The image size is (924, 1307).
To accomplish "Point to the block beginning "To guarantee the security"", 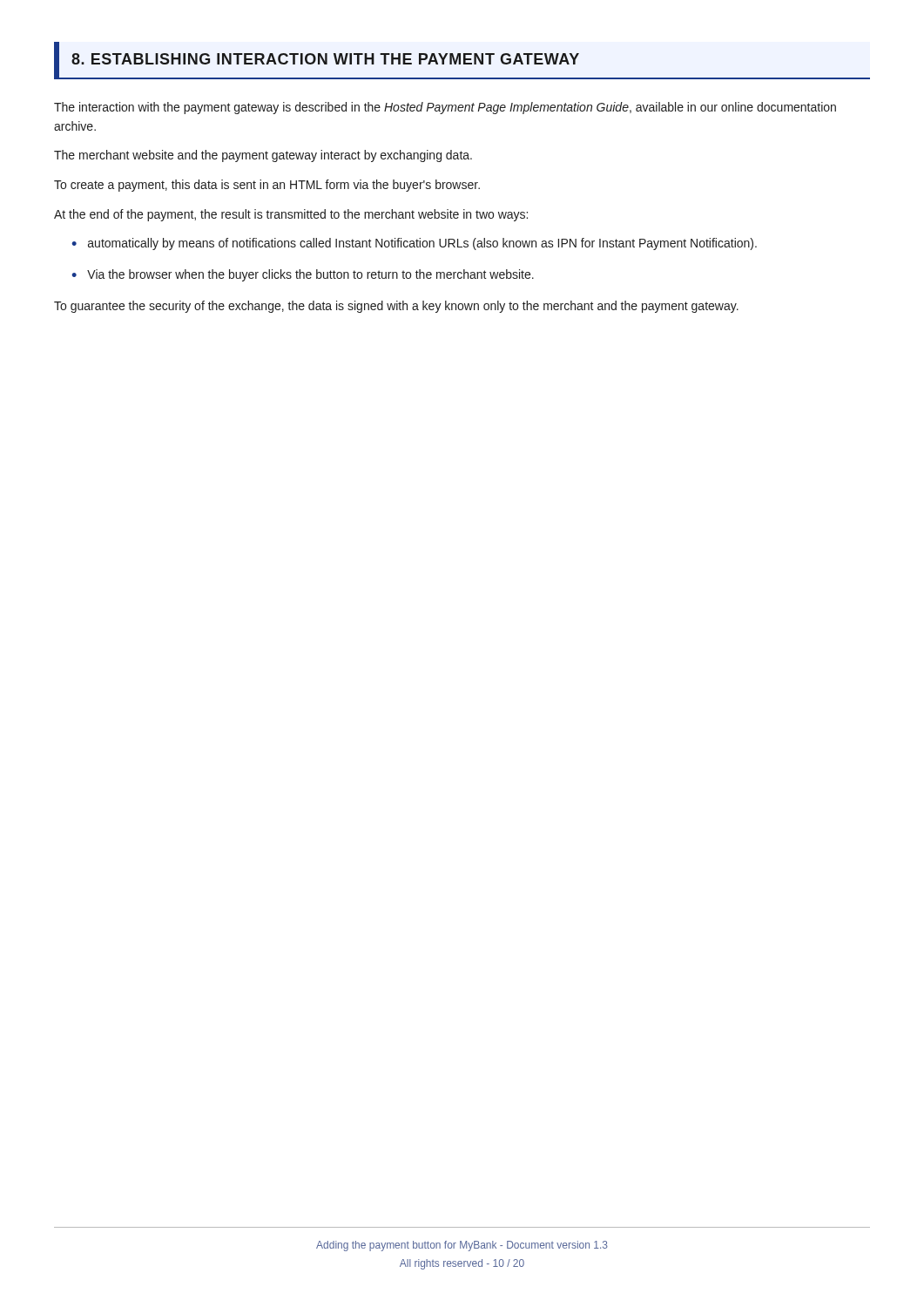I will (x=396, y=306).
